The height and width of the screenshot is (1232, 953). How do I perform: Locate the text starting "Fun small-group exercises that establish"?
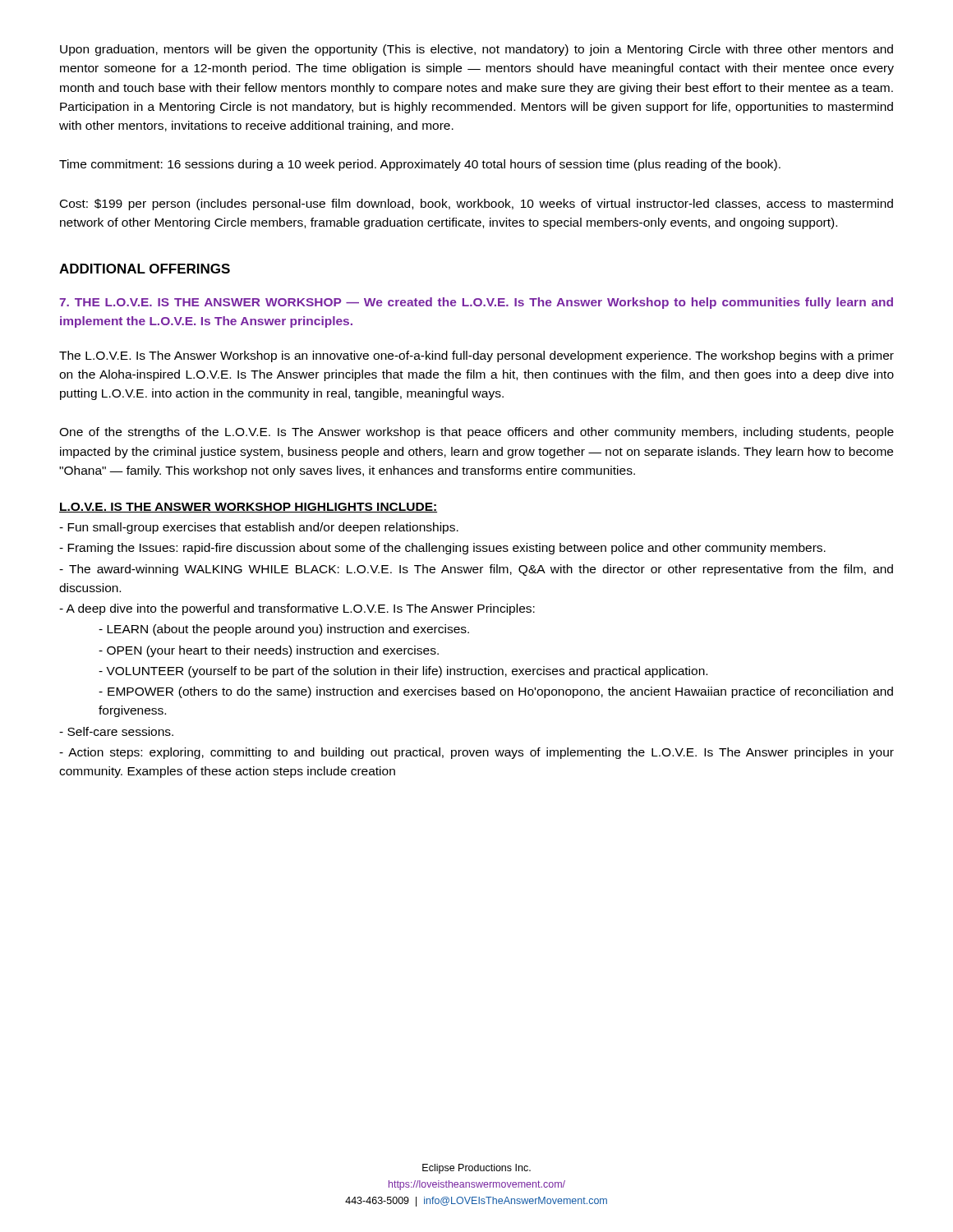pyautogui.click(x=259, y=527)
